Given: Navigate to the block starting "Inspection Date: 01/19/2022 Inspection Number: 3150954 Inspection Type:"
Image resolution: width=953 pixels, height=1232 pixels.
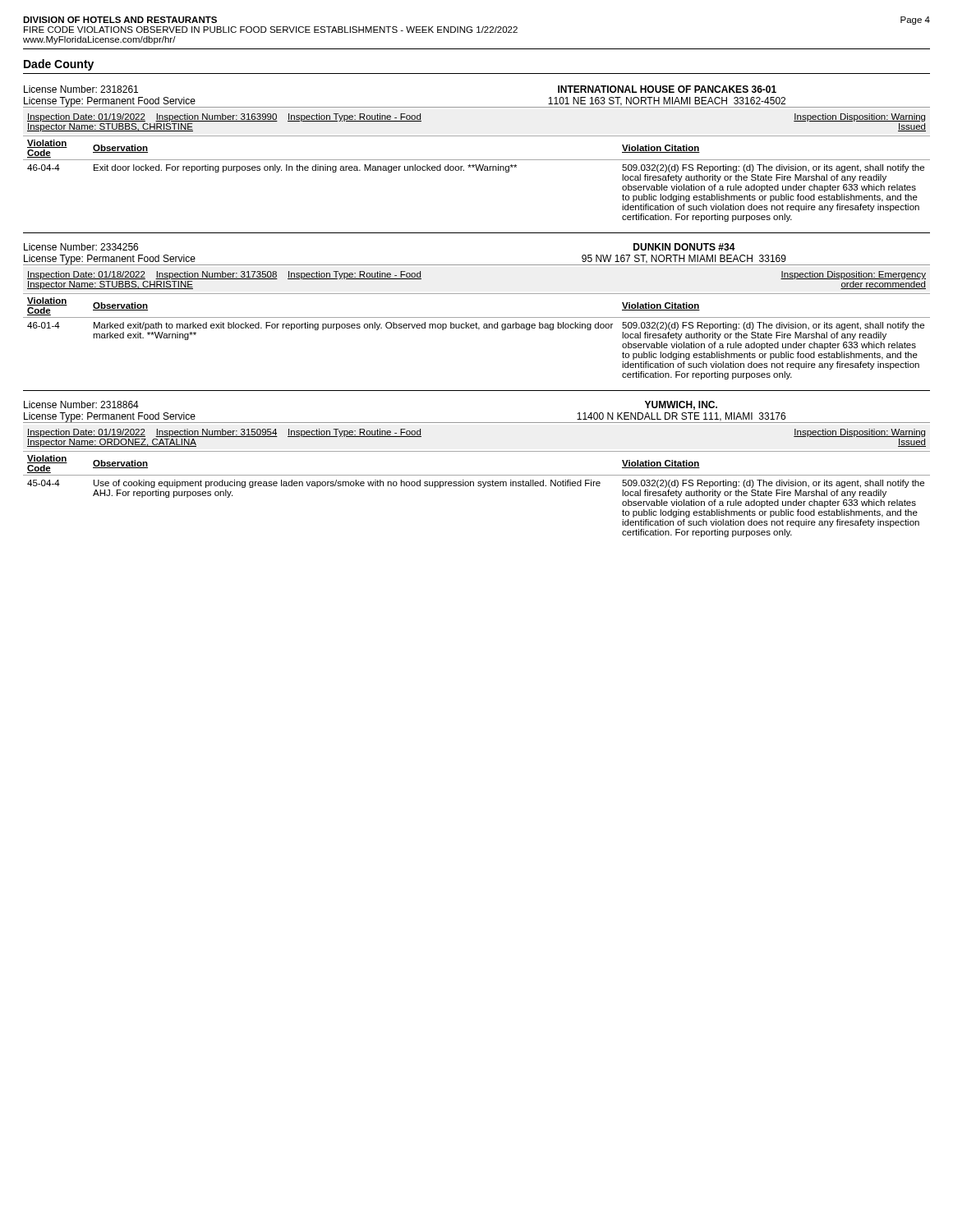Looking at the screenshot, I should coord(92,432).
